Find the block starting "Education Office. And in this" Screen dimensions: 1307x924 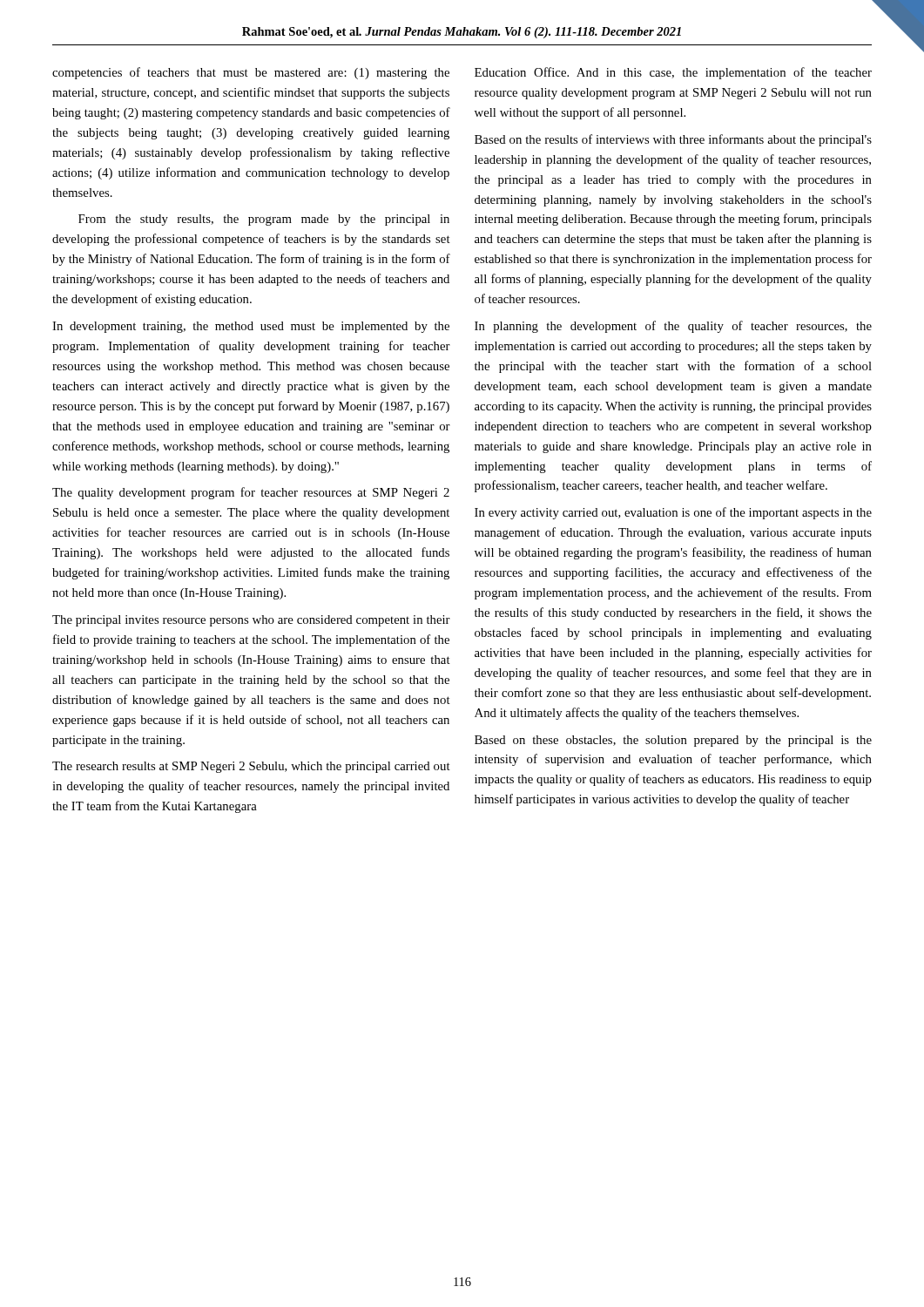pos(673,93)
